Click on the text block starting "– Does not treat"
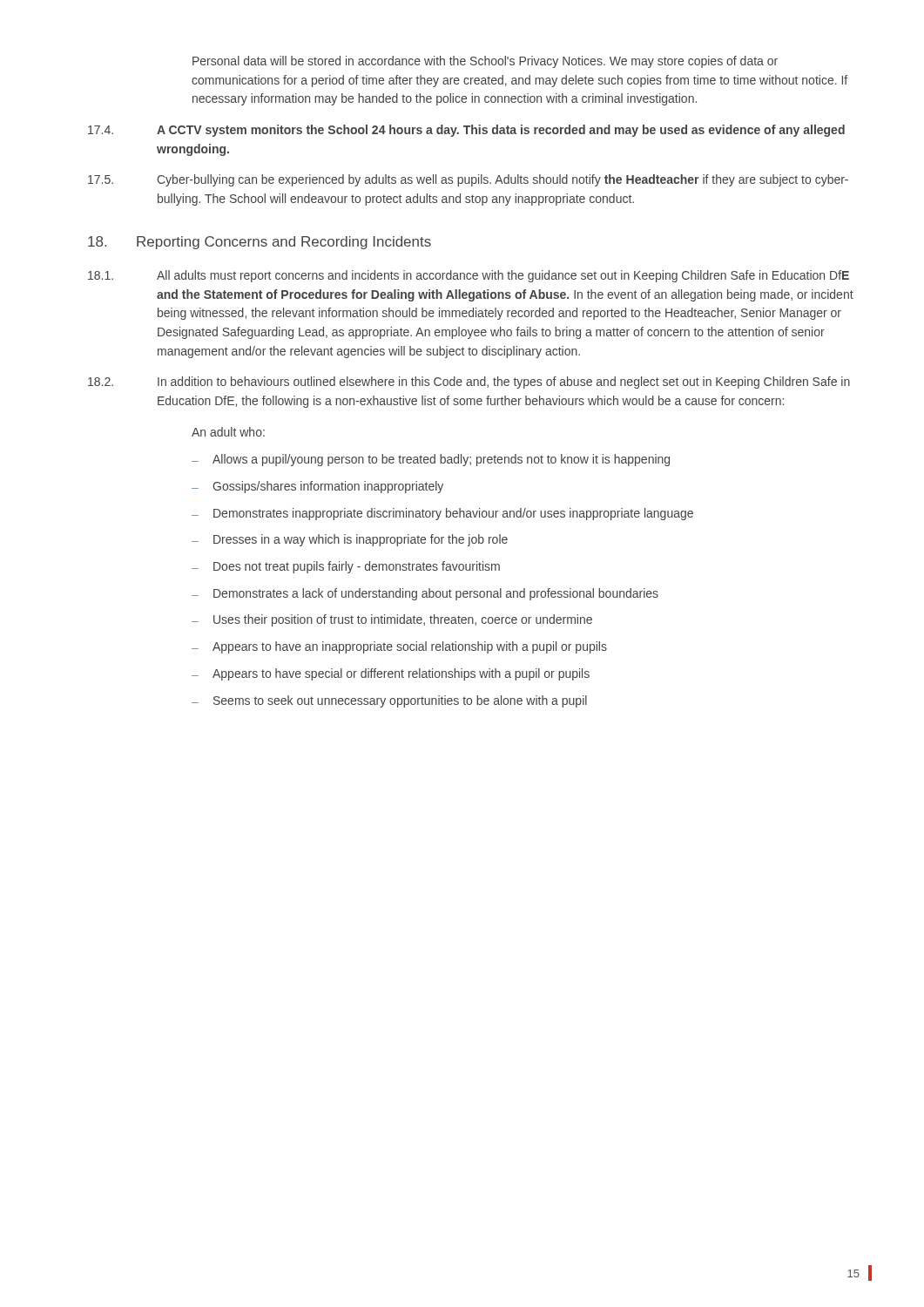Viewport: 924px width, 1307px height. [346, 567]
